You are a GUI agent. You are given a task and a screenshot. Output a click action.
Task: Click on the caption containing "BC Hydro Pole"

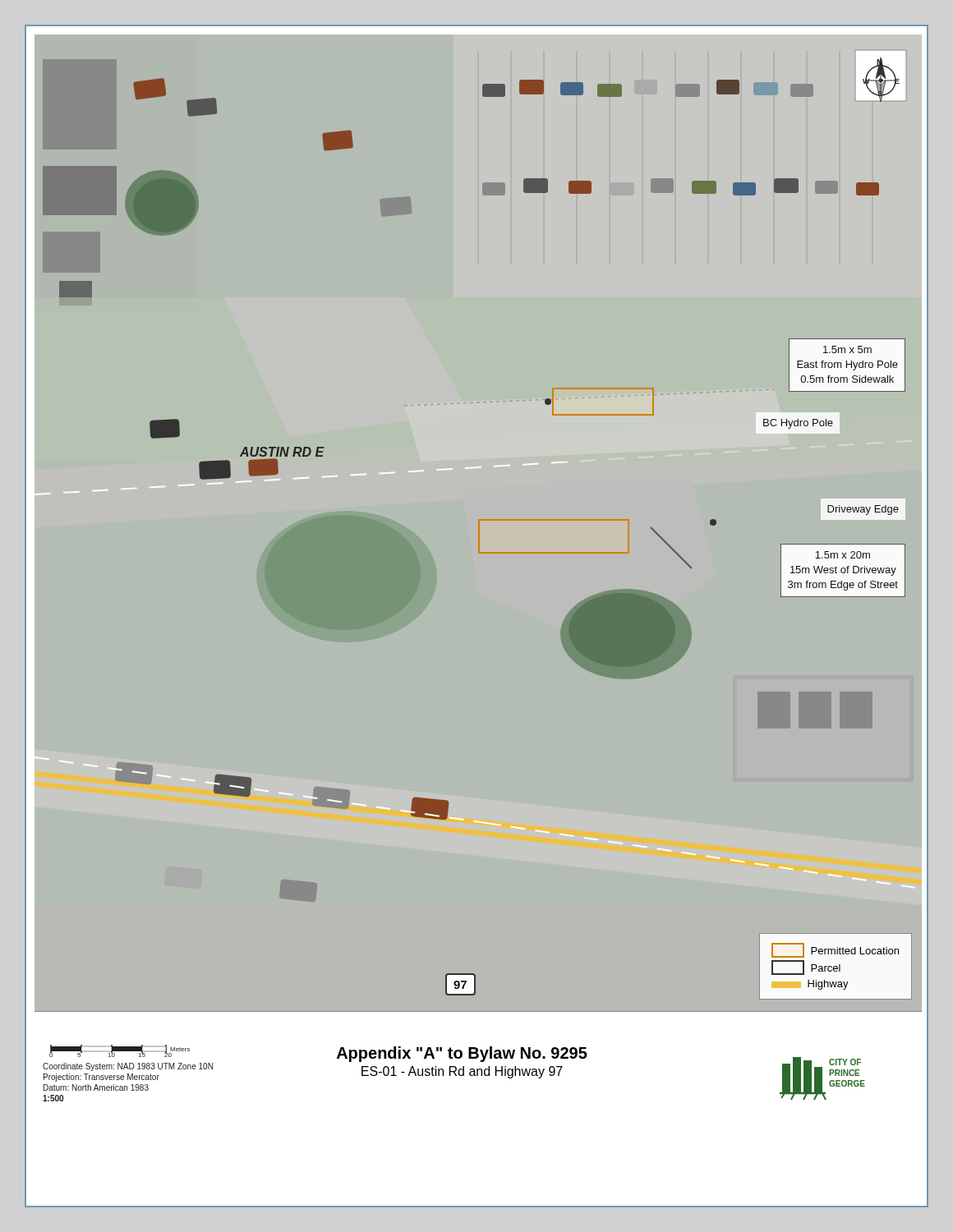[798, 423]
